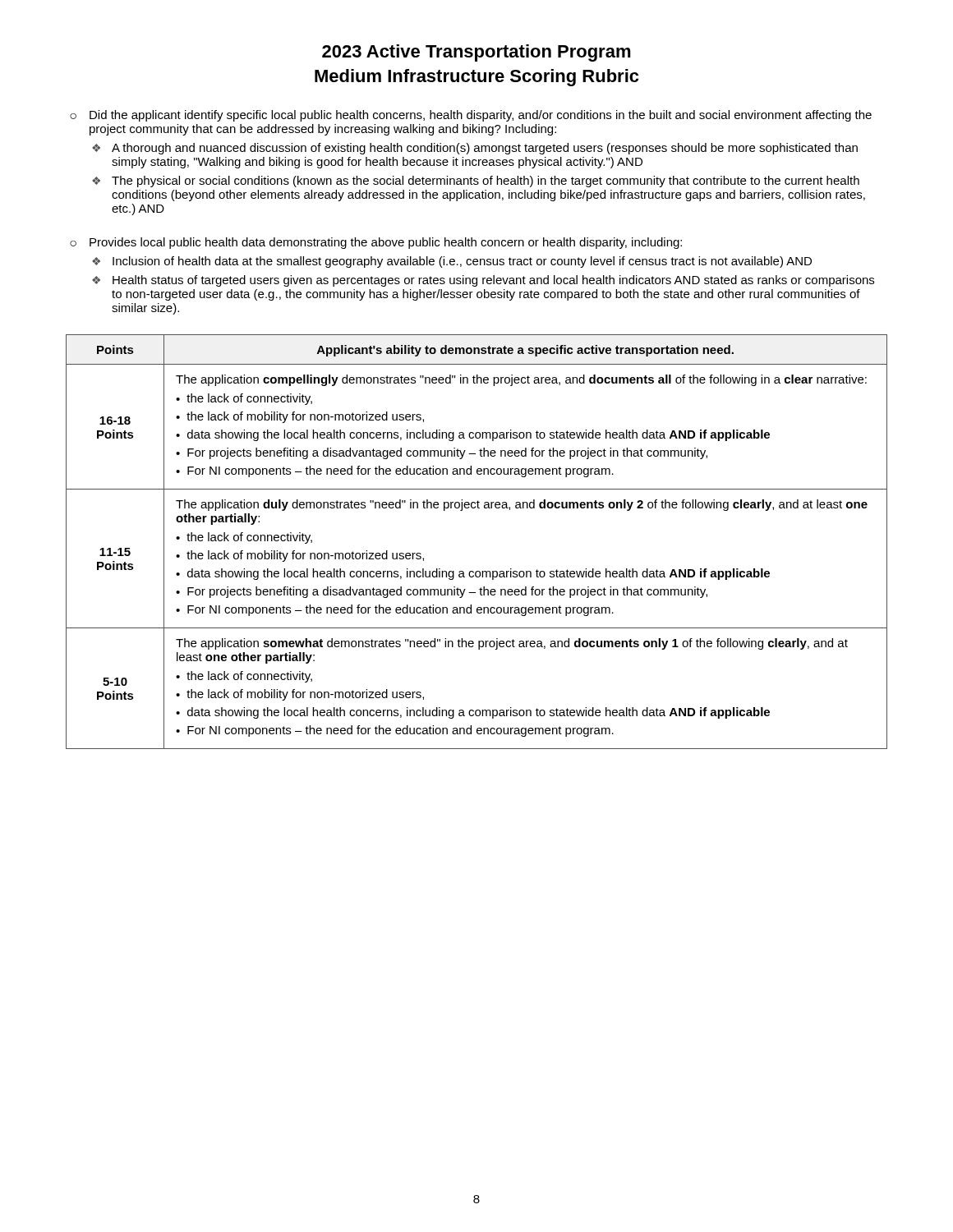Locate the list item that says "○ Did the applicant identify"
The image size is (953, 1232).
pyautogui.click(x=476, y=164)
